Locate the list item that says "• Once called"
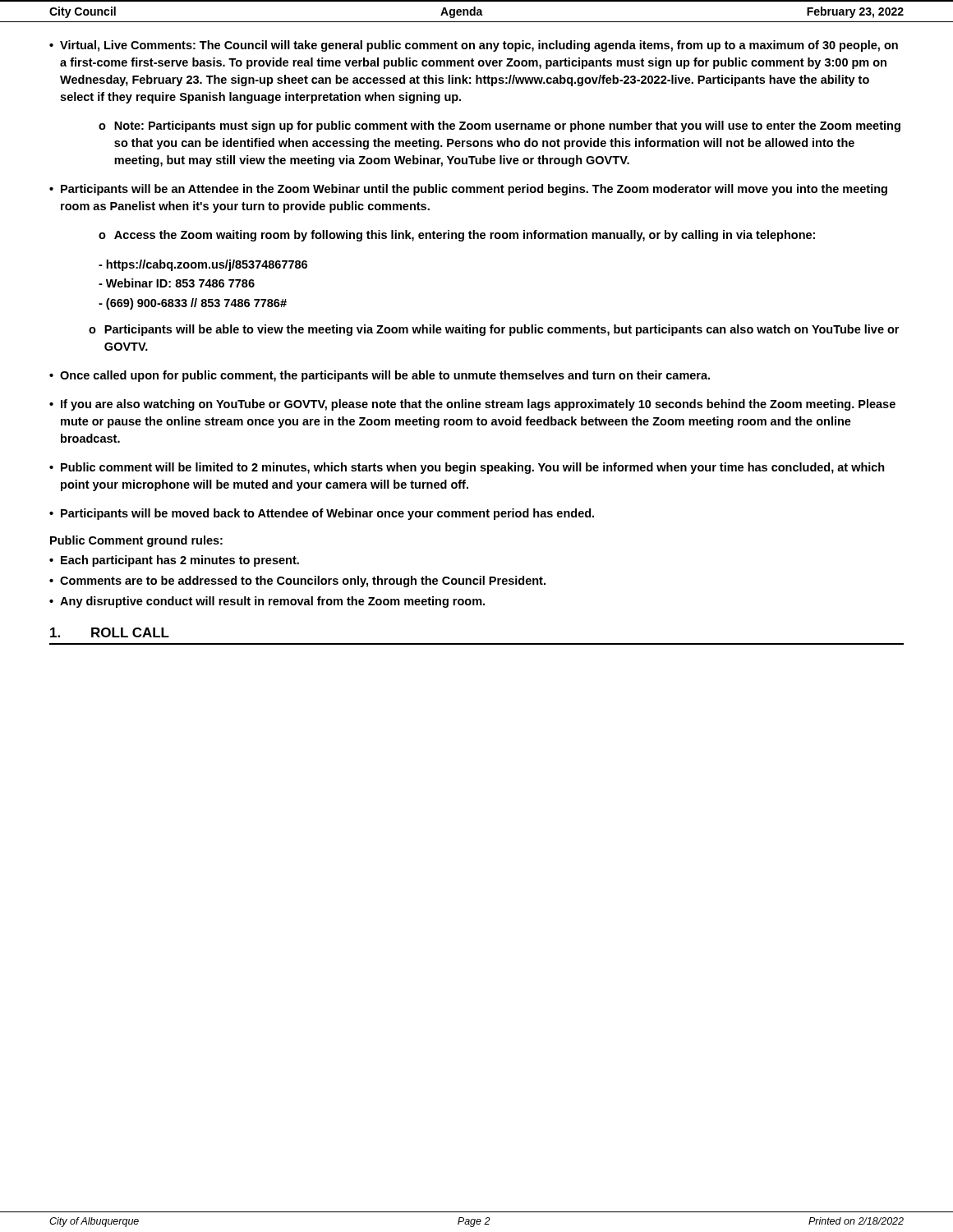This screenshot has width=953, height=1232. pos(476,376)
